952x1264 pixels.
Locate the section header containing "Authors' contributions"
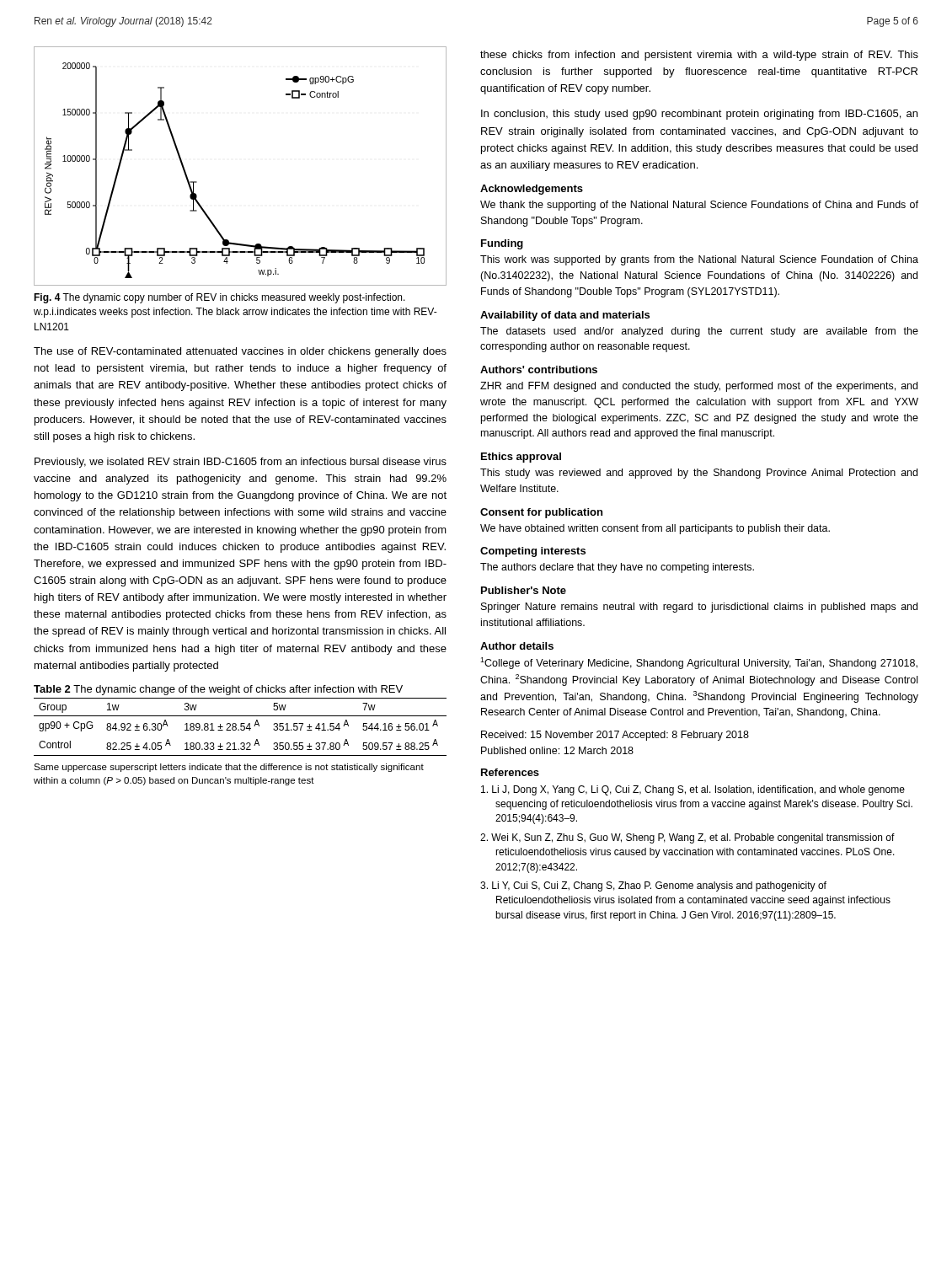(539, 370)
